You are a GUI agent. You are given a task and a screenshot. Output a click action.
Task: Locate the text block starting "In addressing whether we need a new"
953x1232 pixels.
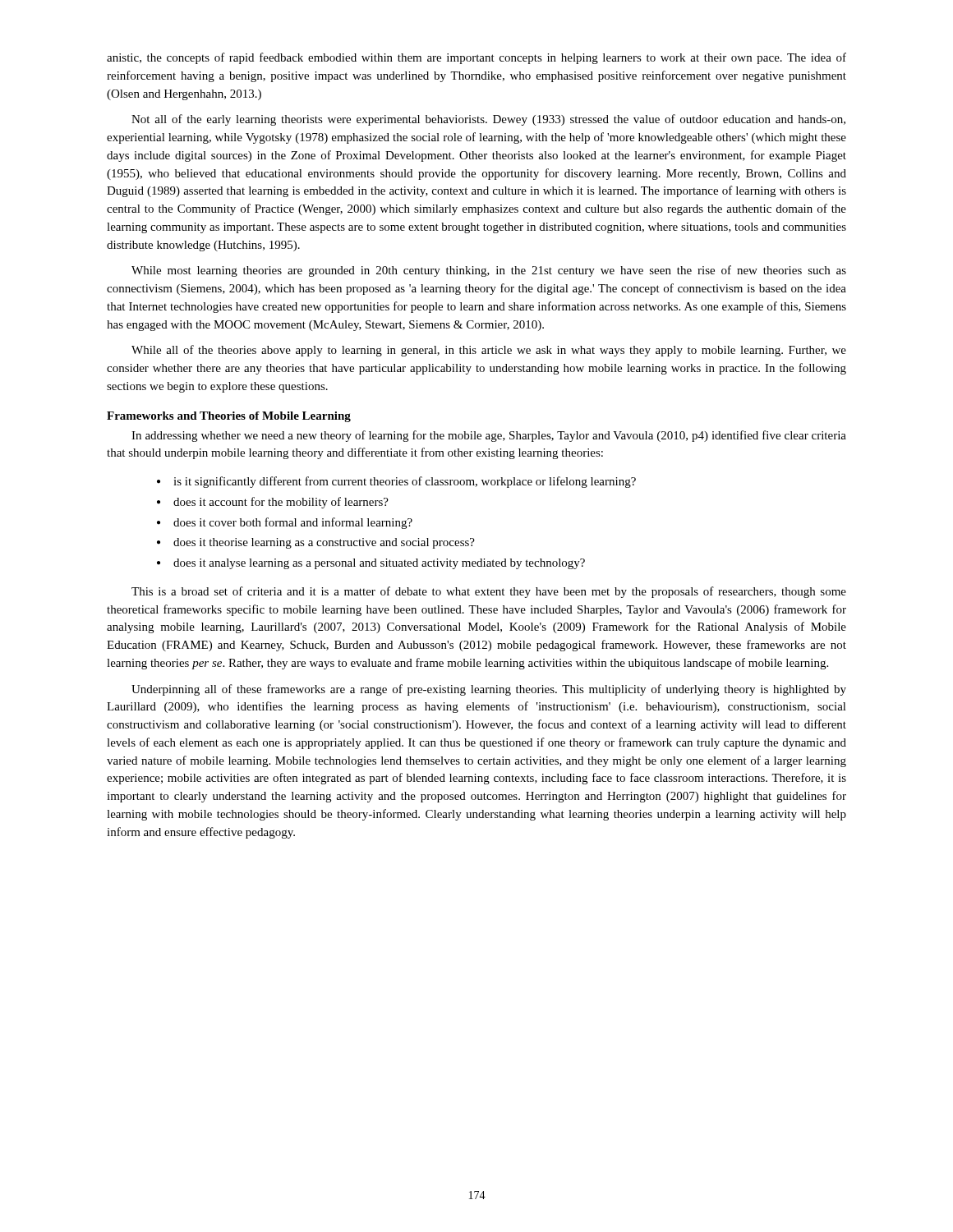click(476, 445)
